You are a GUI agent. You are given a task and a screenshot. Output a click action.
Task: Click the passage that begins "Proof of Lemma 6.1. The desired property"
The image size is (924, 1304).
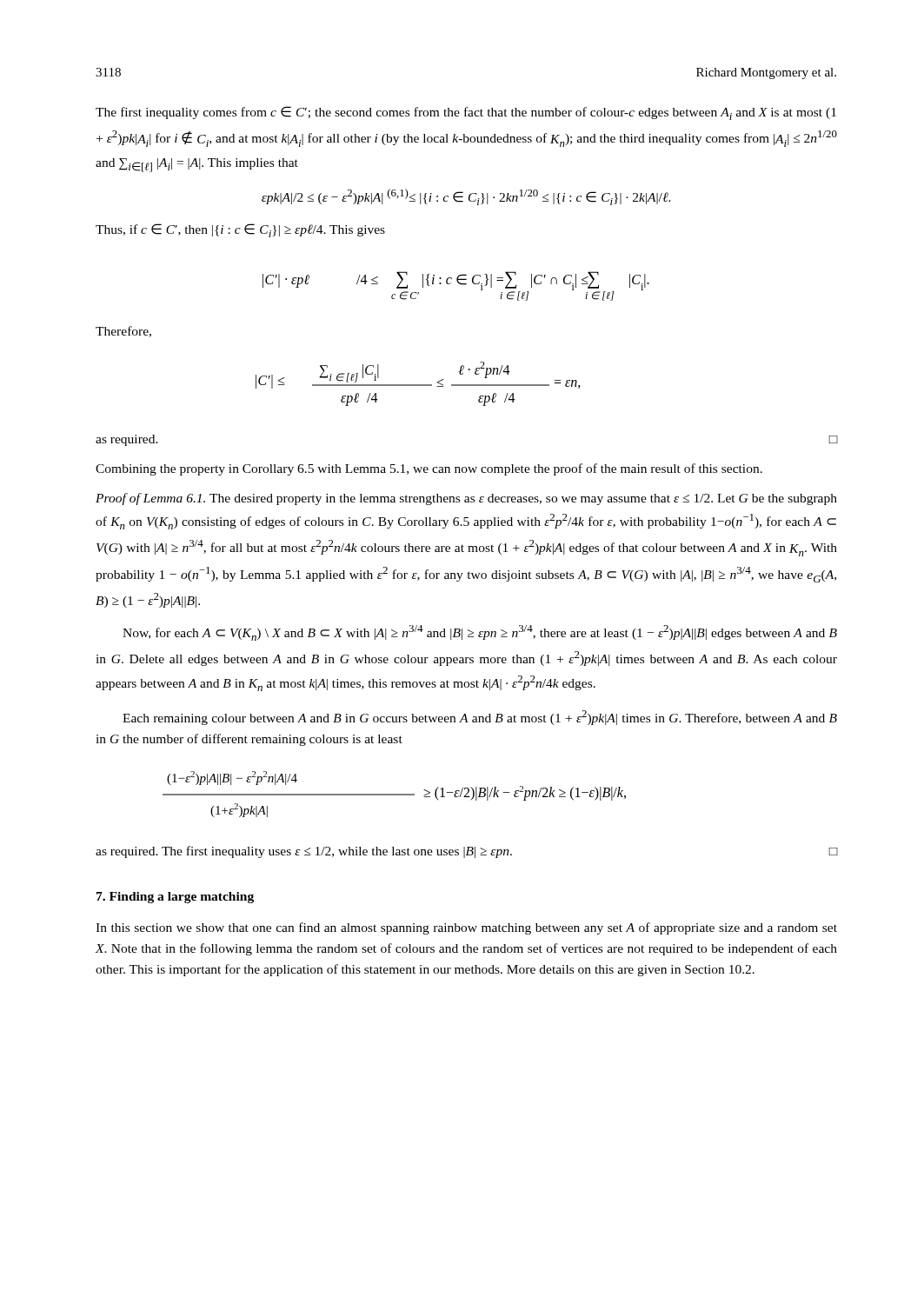point(466,550)
